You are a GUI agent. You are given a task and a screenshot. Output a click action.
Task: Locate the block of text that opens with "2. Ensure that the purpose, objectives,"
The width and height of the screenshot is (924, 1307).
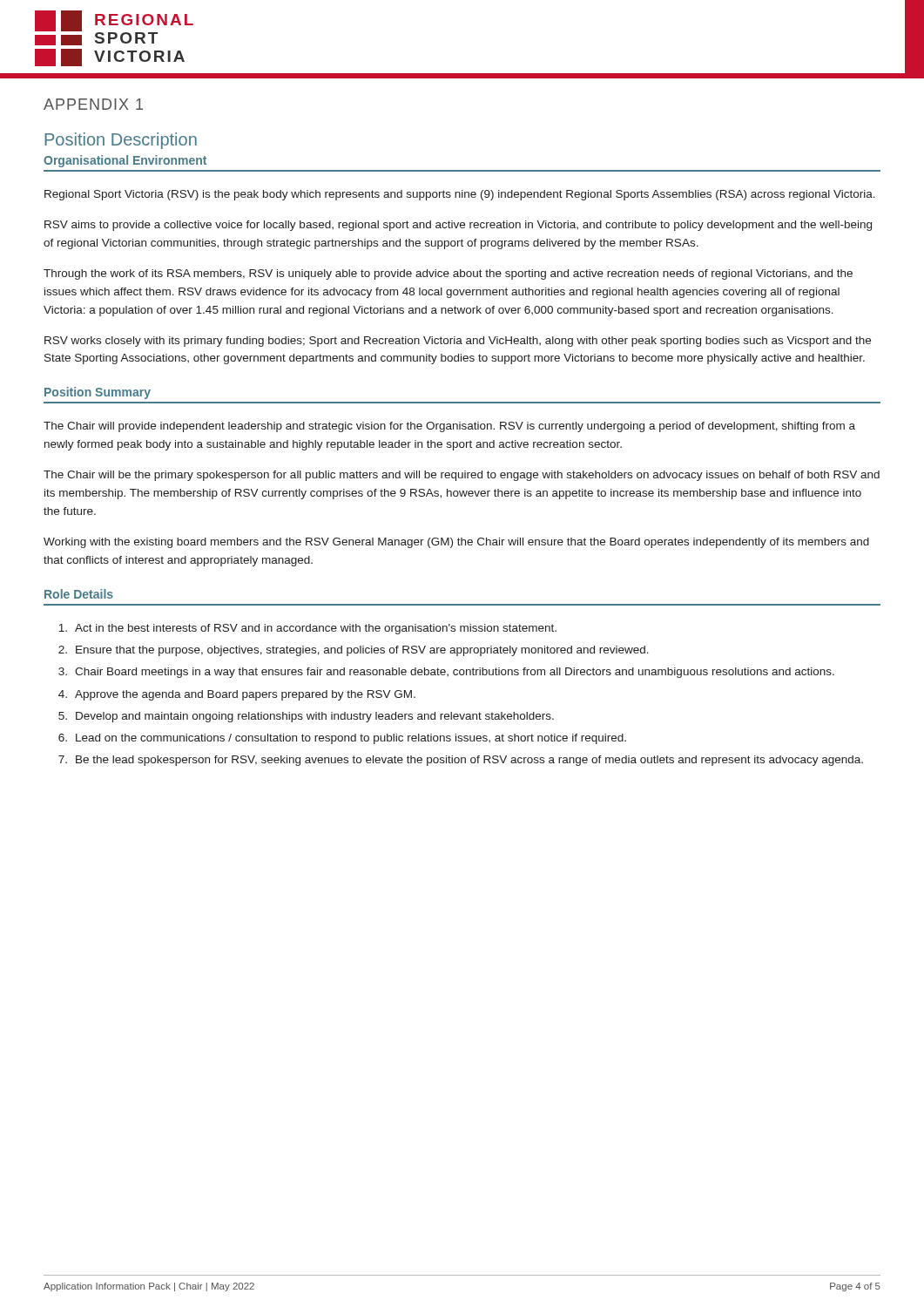(x=462, y=650)
